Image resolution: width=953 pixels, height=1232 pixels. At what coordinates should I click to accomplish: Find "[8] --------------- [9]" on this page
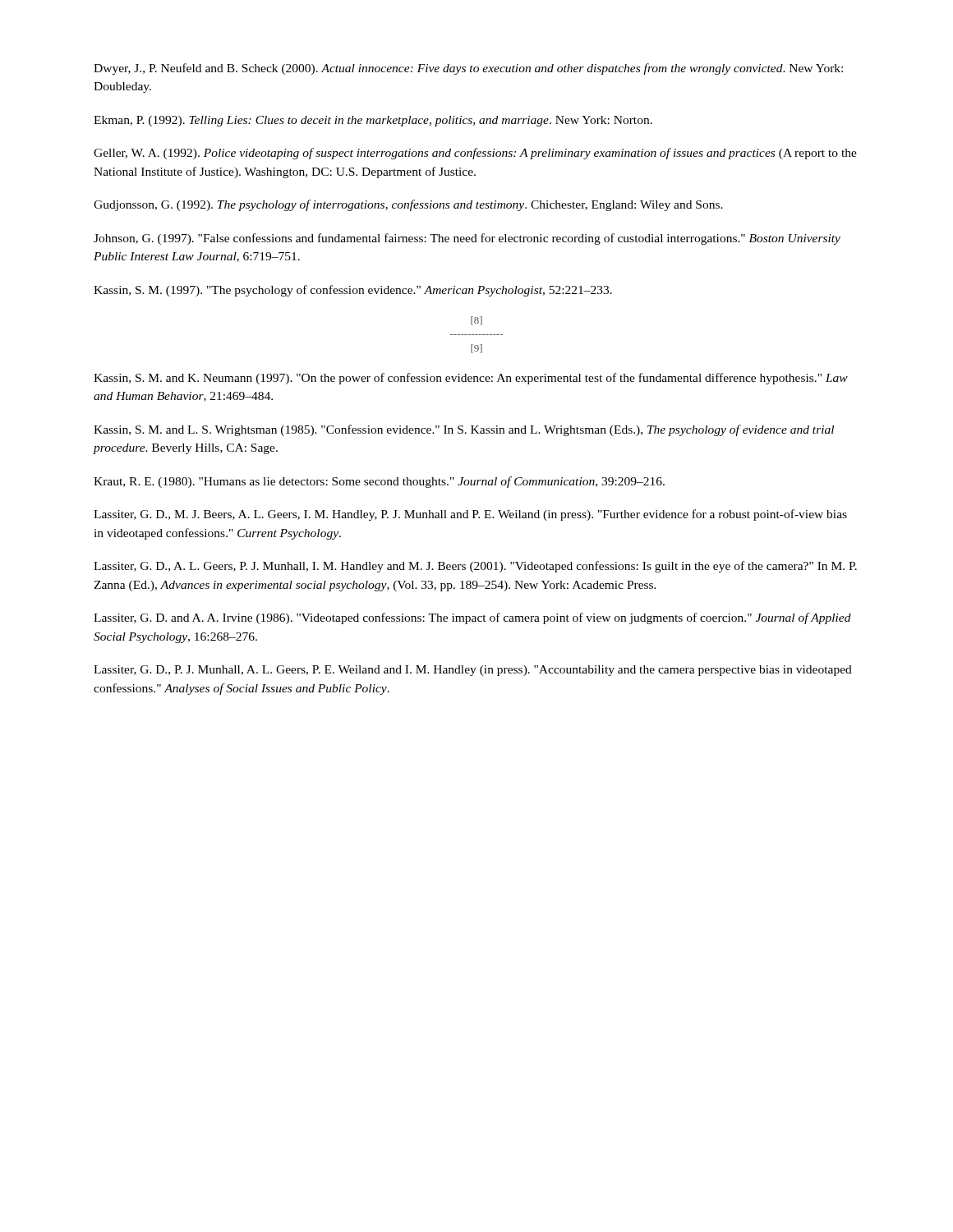point(476,334)
